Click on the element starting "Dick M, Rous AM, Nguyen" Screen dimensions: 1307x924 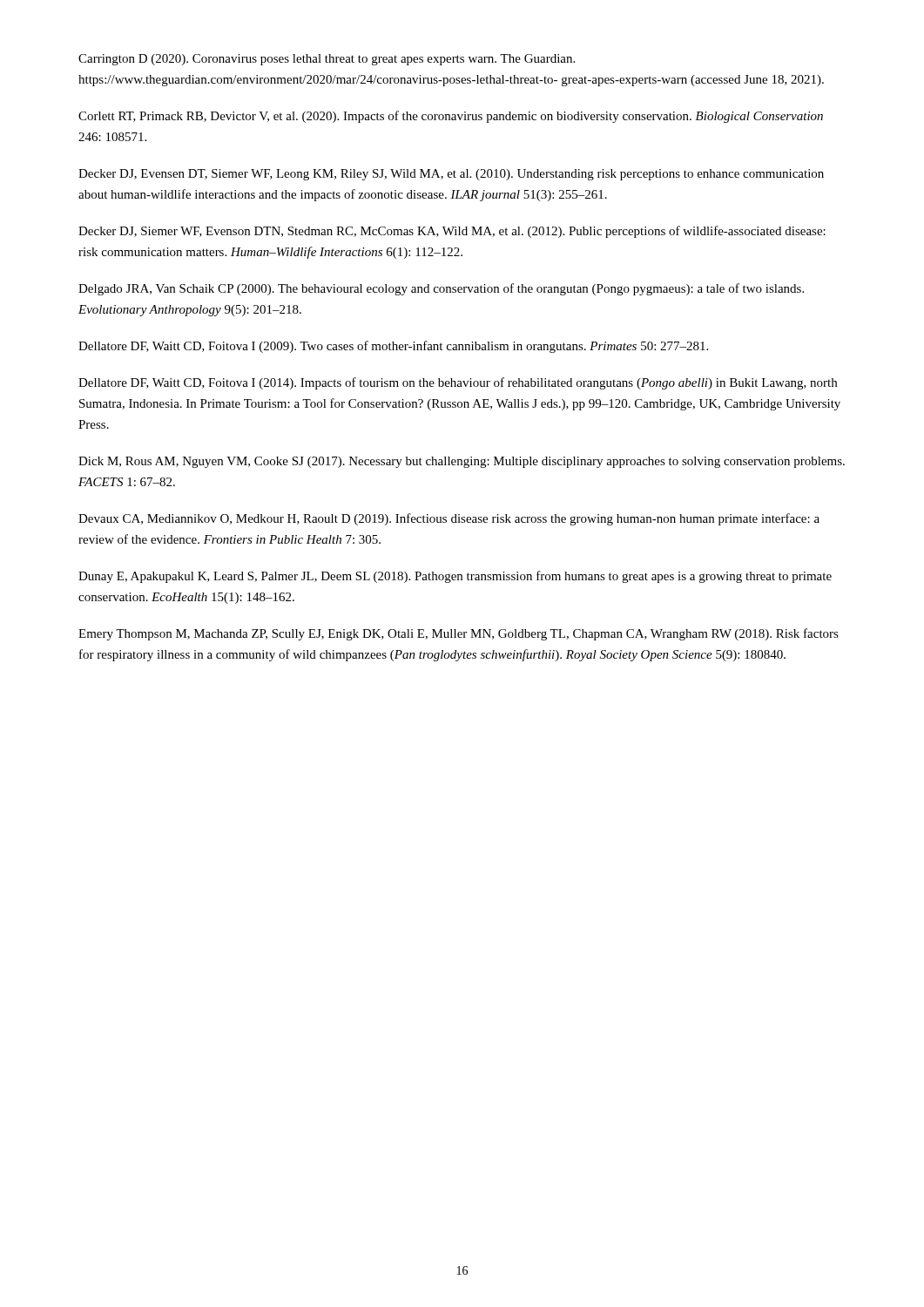(x=462, y=471)
